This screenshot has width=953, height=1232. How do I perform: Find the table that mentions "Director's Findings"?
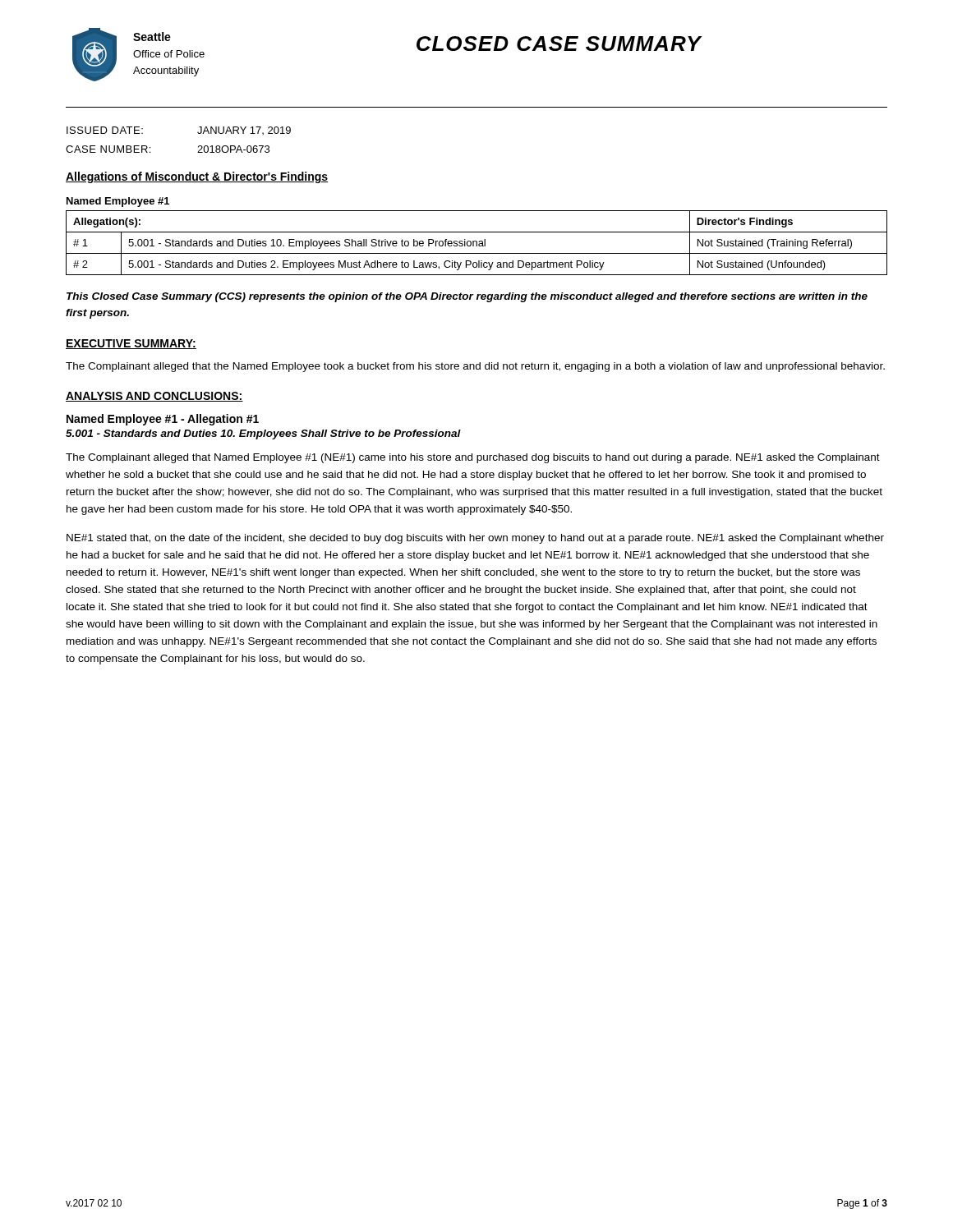click(x=476, y=243)
